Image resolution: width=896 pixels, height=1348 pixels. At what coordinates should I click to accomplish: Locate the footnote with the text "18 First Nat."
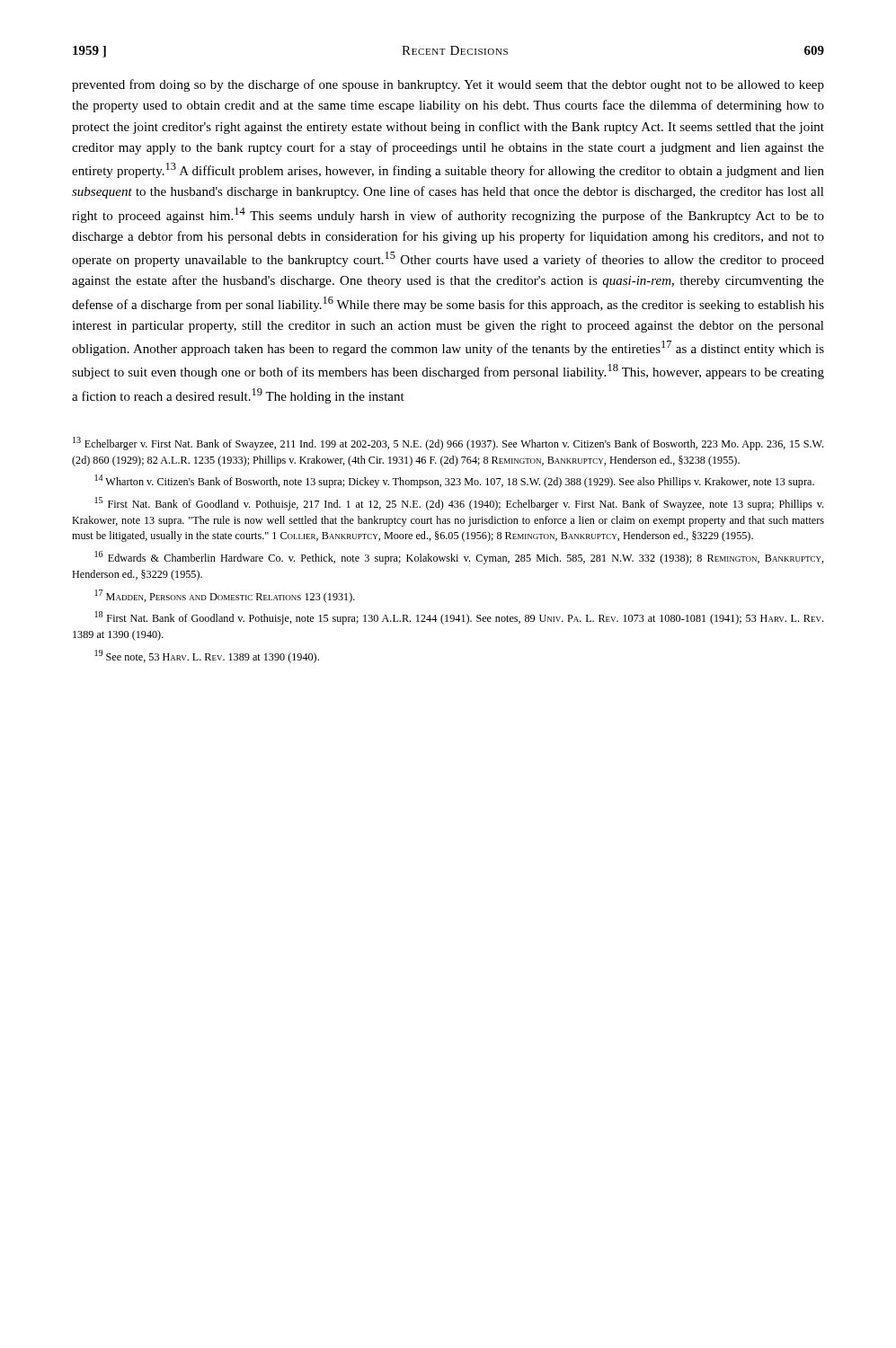(448, 626)
